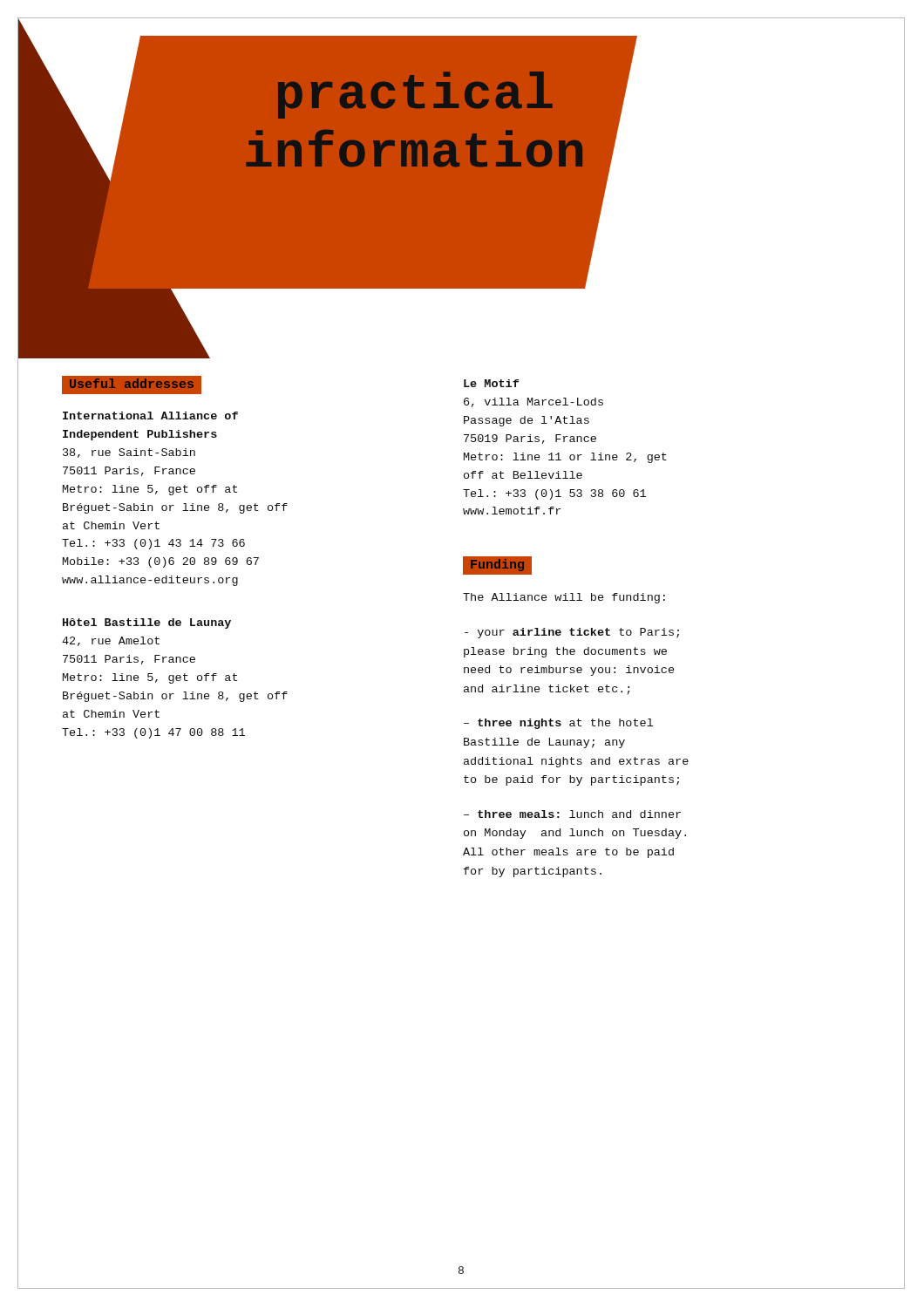Select the element starting "– three nights at the hotel"
Screen dimensions: 1308x924
(576, 752)
